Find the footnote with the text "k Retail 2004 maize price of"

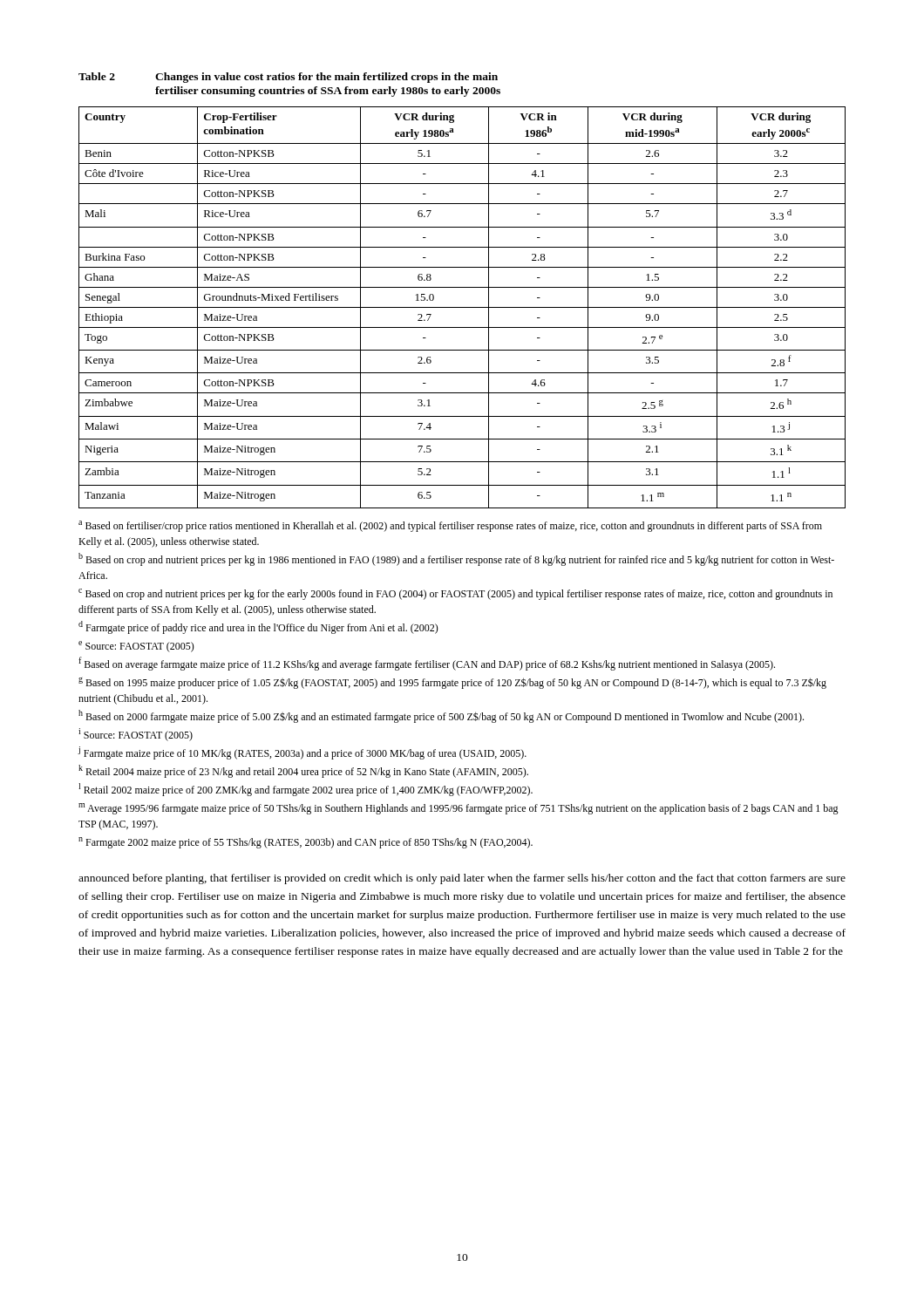point(462,770)
